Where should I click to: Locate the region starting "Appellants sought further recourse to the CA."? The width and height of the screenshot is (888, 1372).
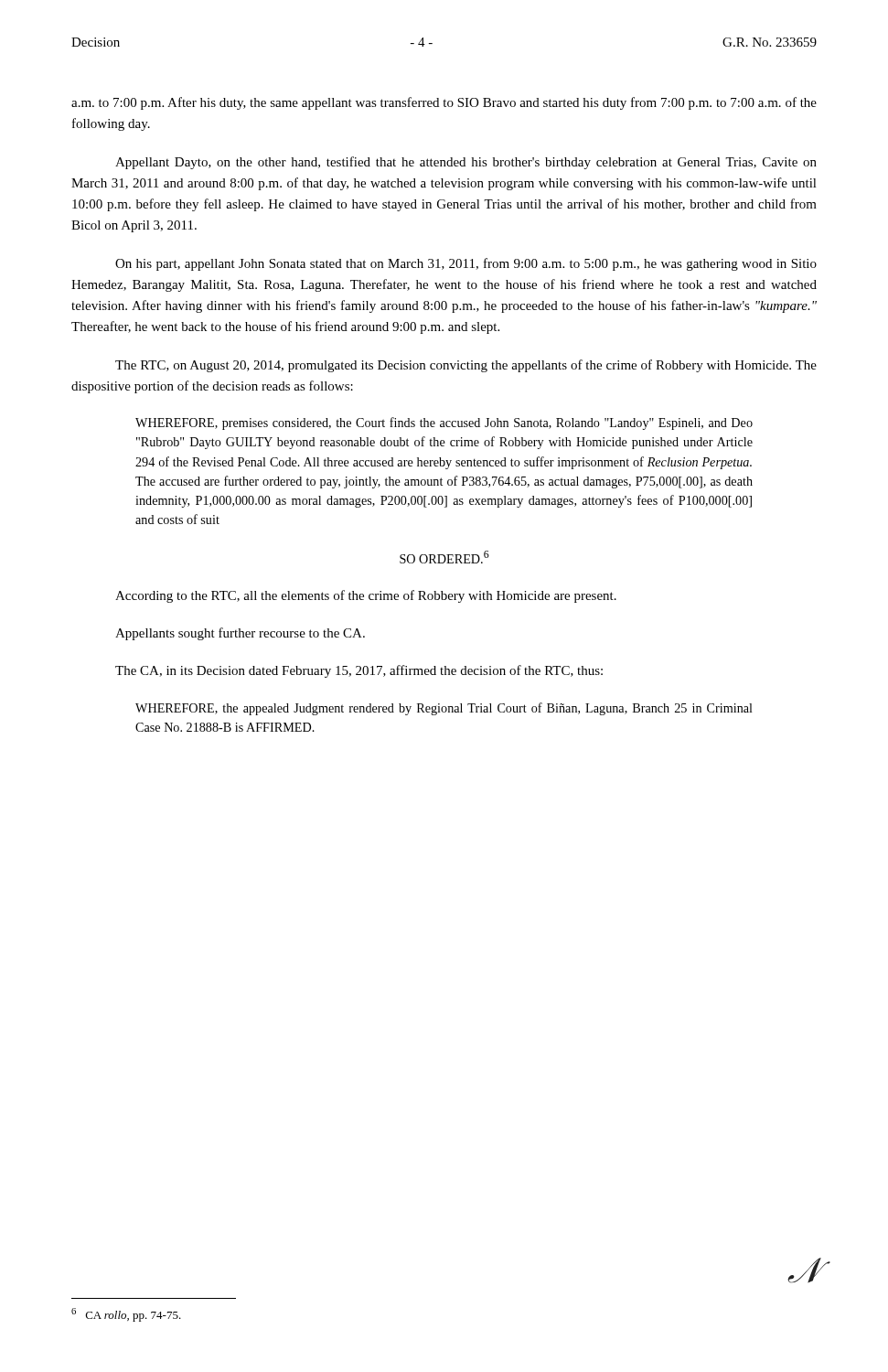(240, 633)
